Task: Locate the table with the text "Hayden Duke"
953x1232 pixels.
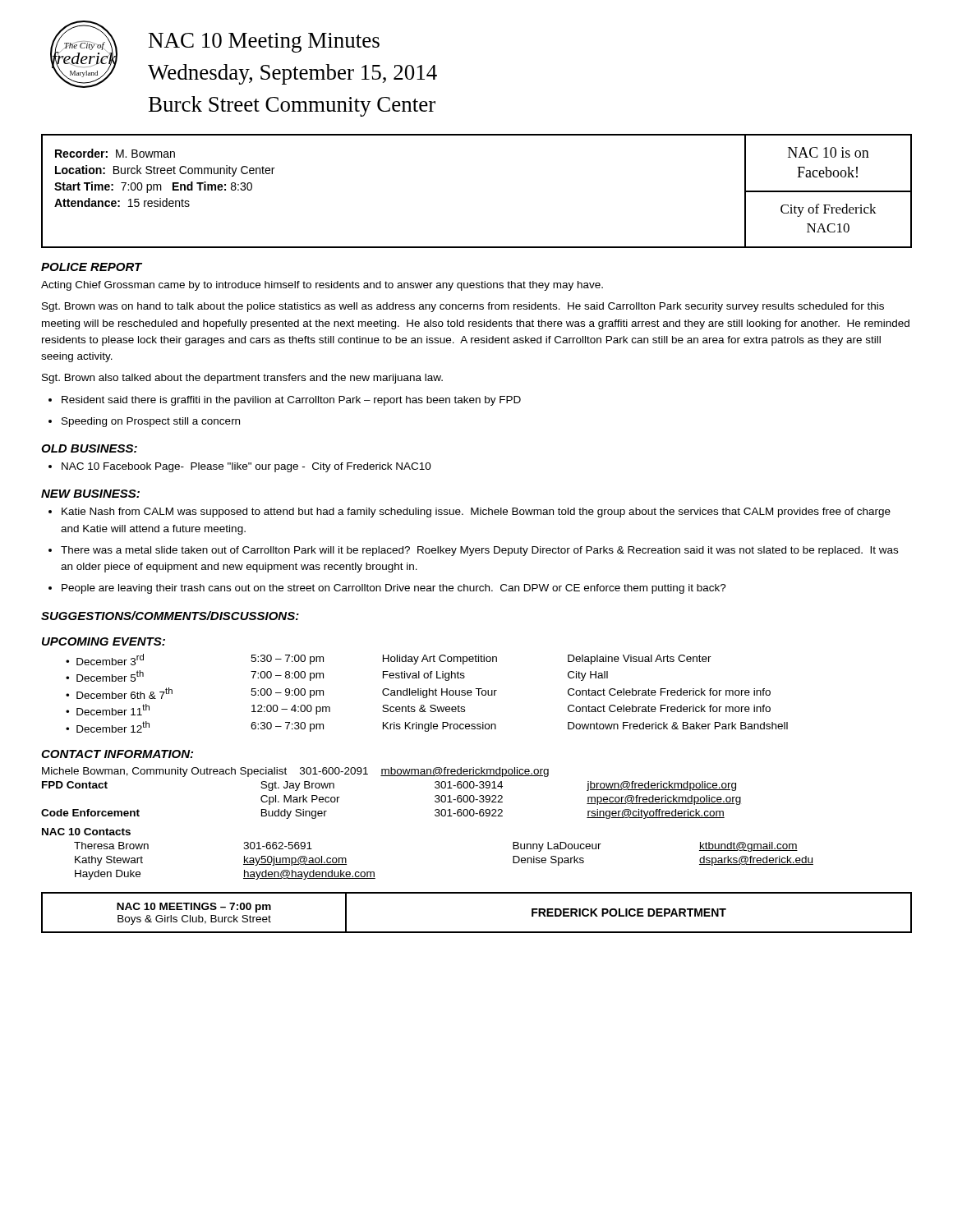Action: pos(476,853)
